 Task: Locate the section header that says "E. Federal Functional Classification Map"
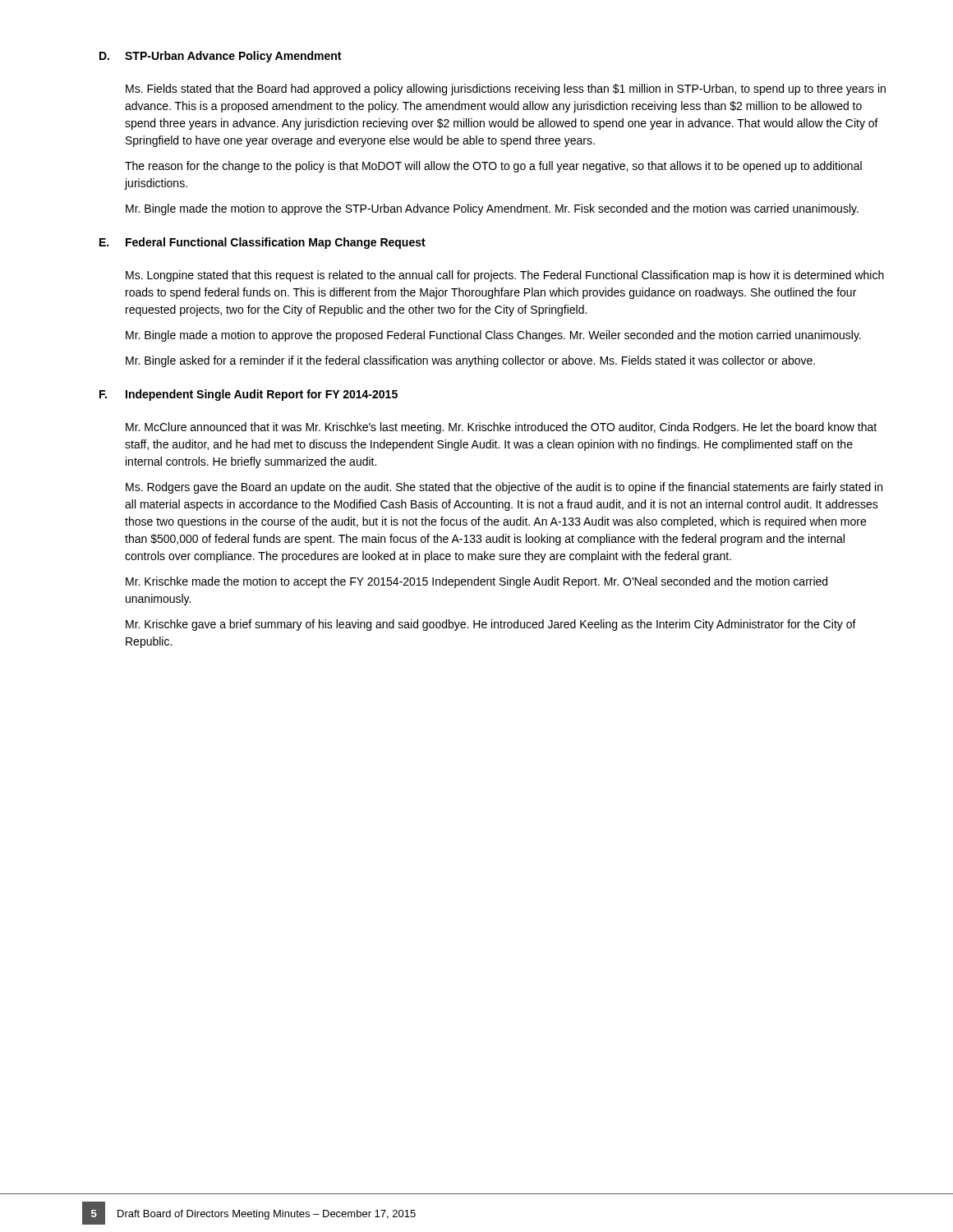tap(262, 243)
